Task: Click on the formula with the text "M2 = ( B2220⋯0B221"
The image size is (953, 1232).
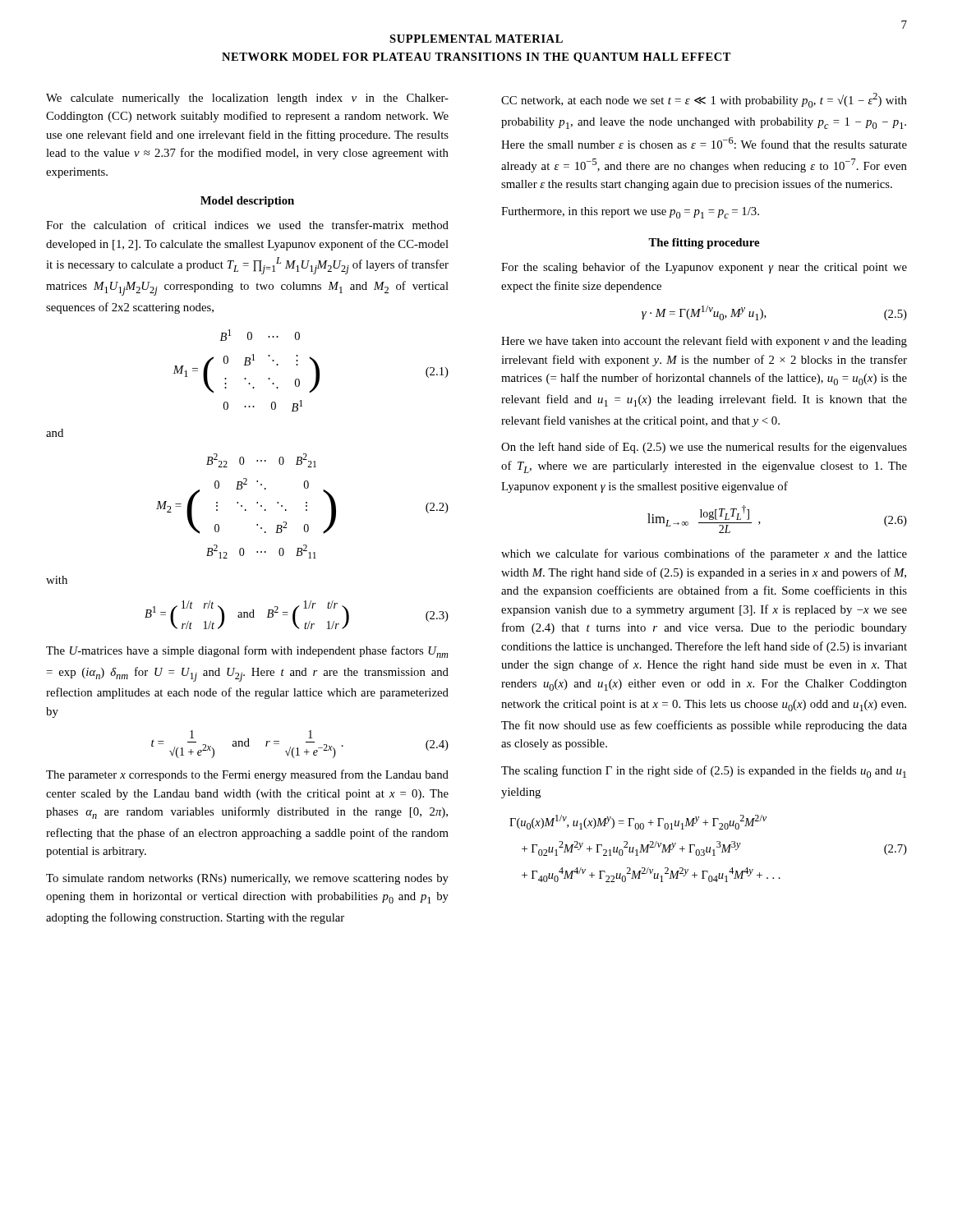Action: tap(302, 507)
